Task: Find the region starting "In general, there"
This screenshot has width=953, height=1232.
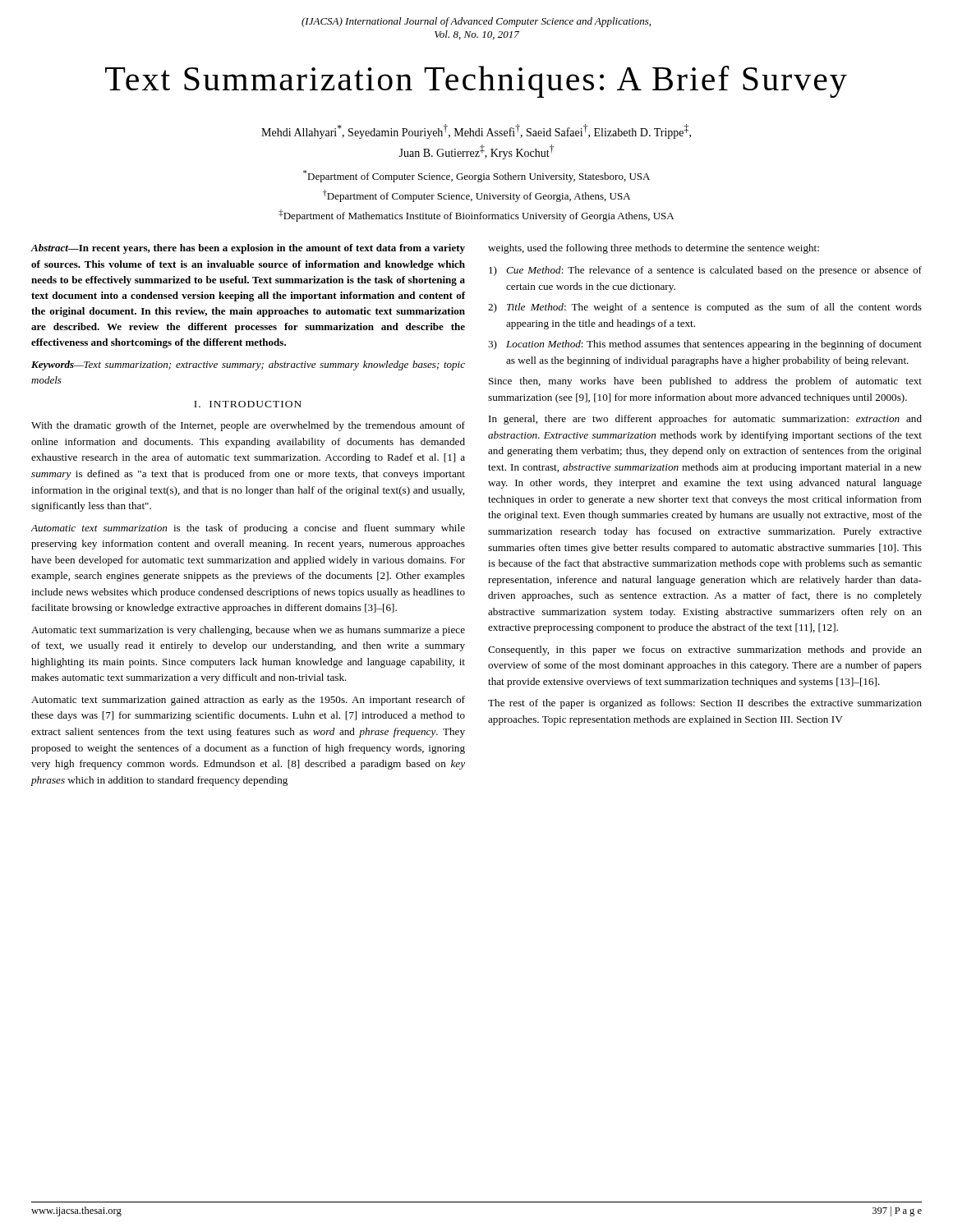Action: pyautogui.click(x=705, y=523)
